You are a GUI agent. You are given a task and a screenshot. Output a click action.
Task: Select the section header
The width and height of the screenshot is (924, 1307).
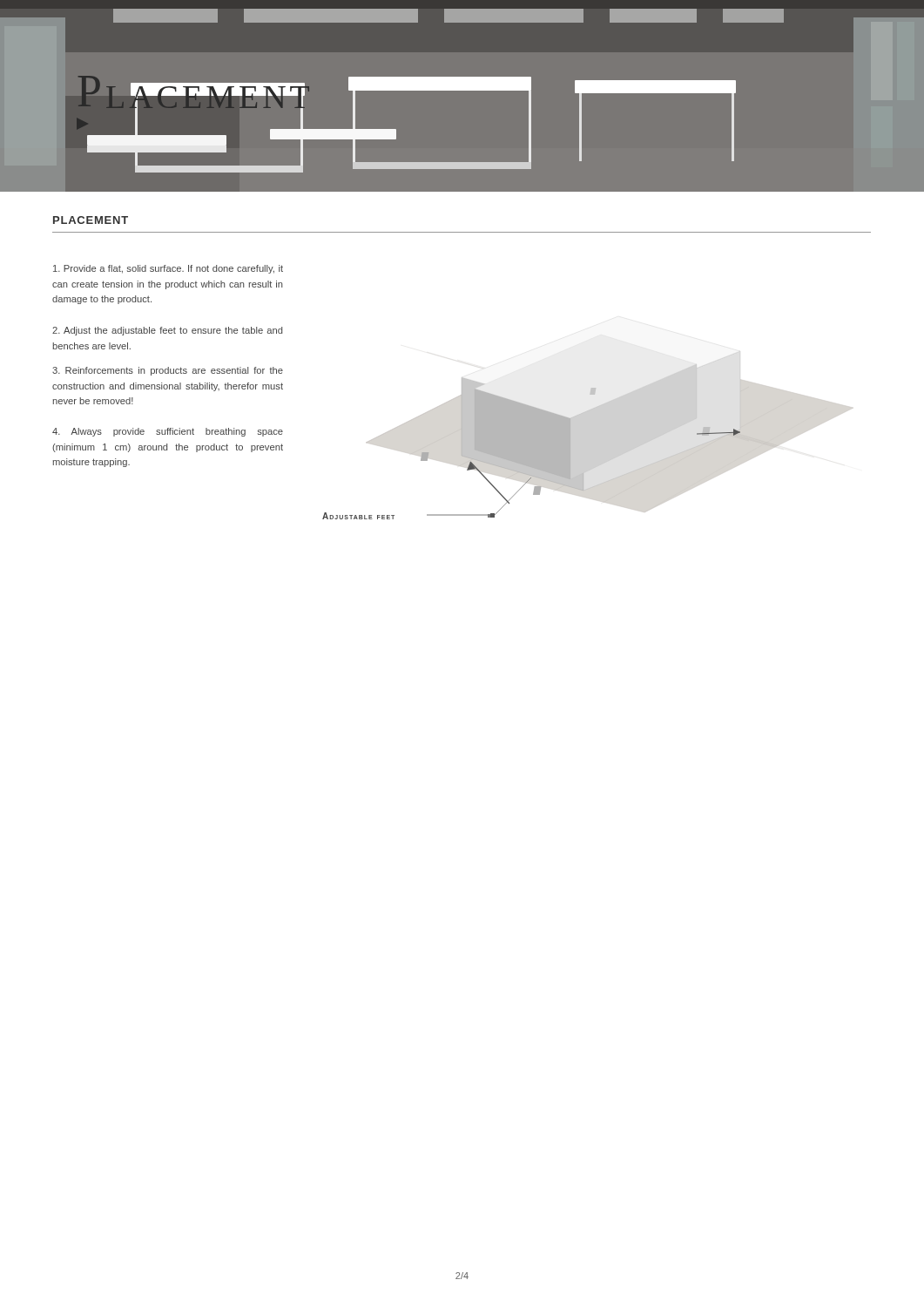pyautogui.click(x=91, y=220)
